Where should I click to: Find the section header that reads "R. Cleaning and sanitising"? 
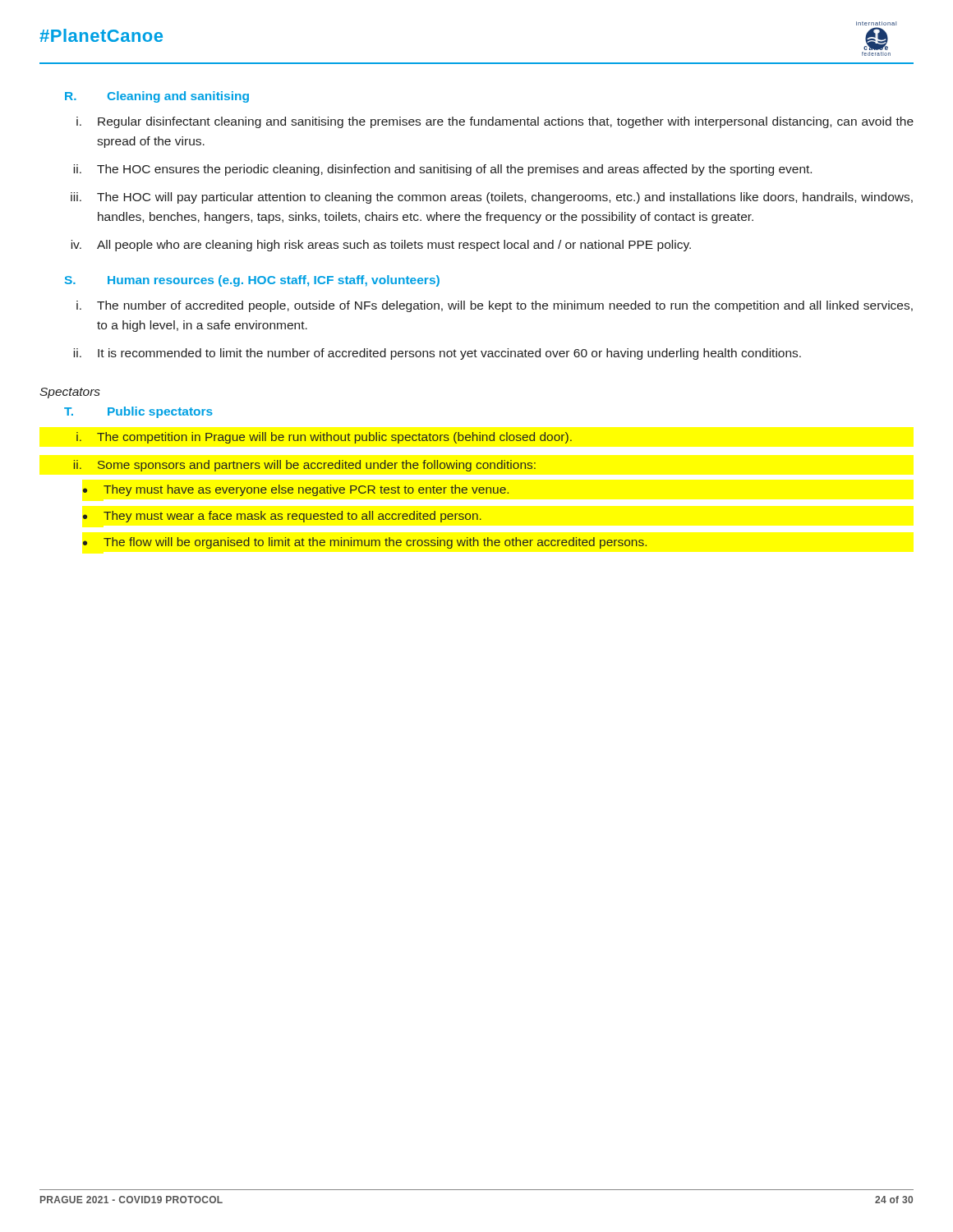click(157, 96)
